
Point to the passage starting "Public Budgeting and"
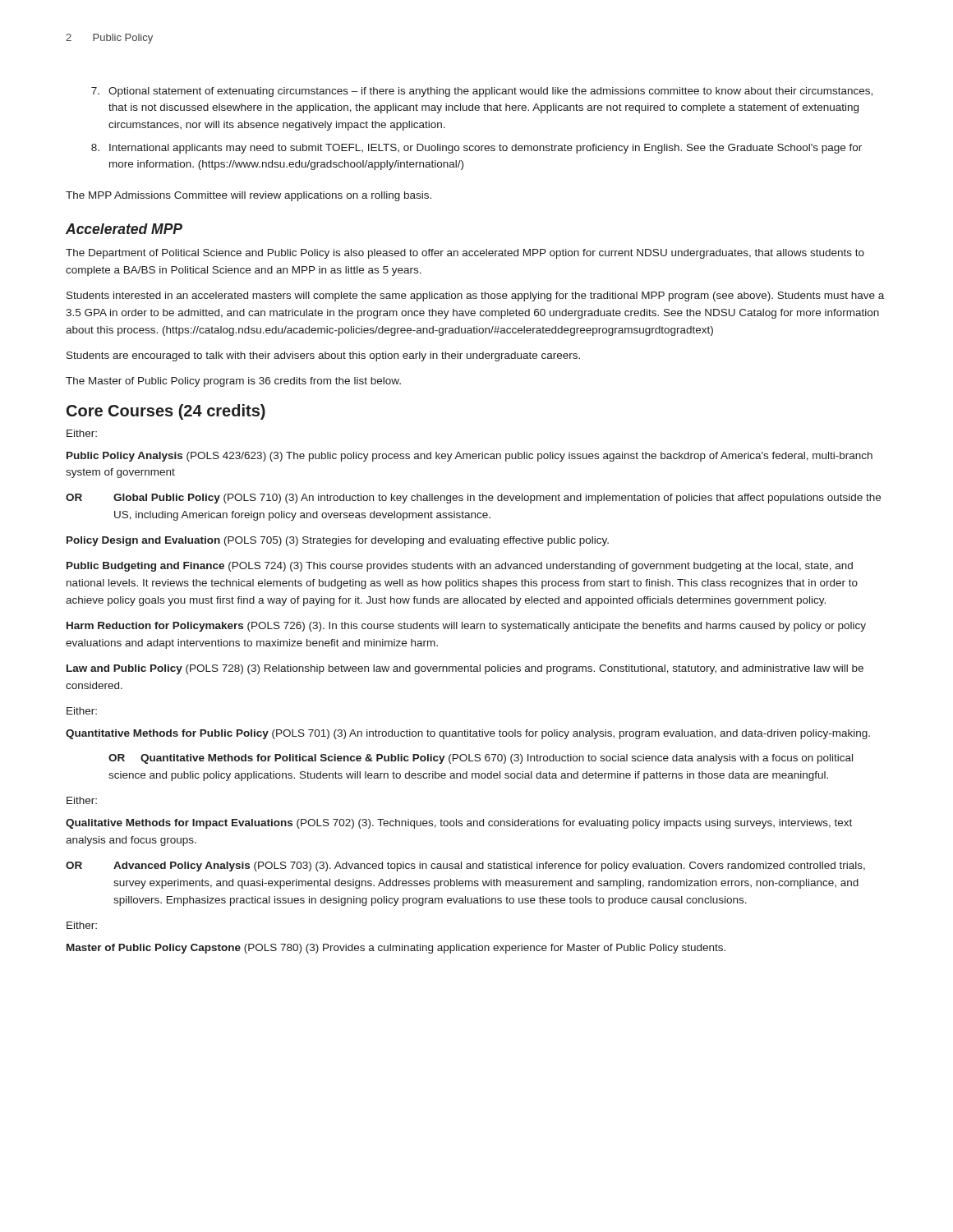[x=462, y=583]
